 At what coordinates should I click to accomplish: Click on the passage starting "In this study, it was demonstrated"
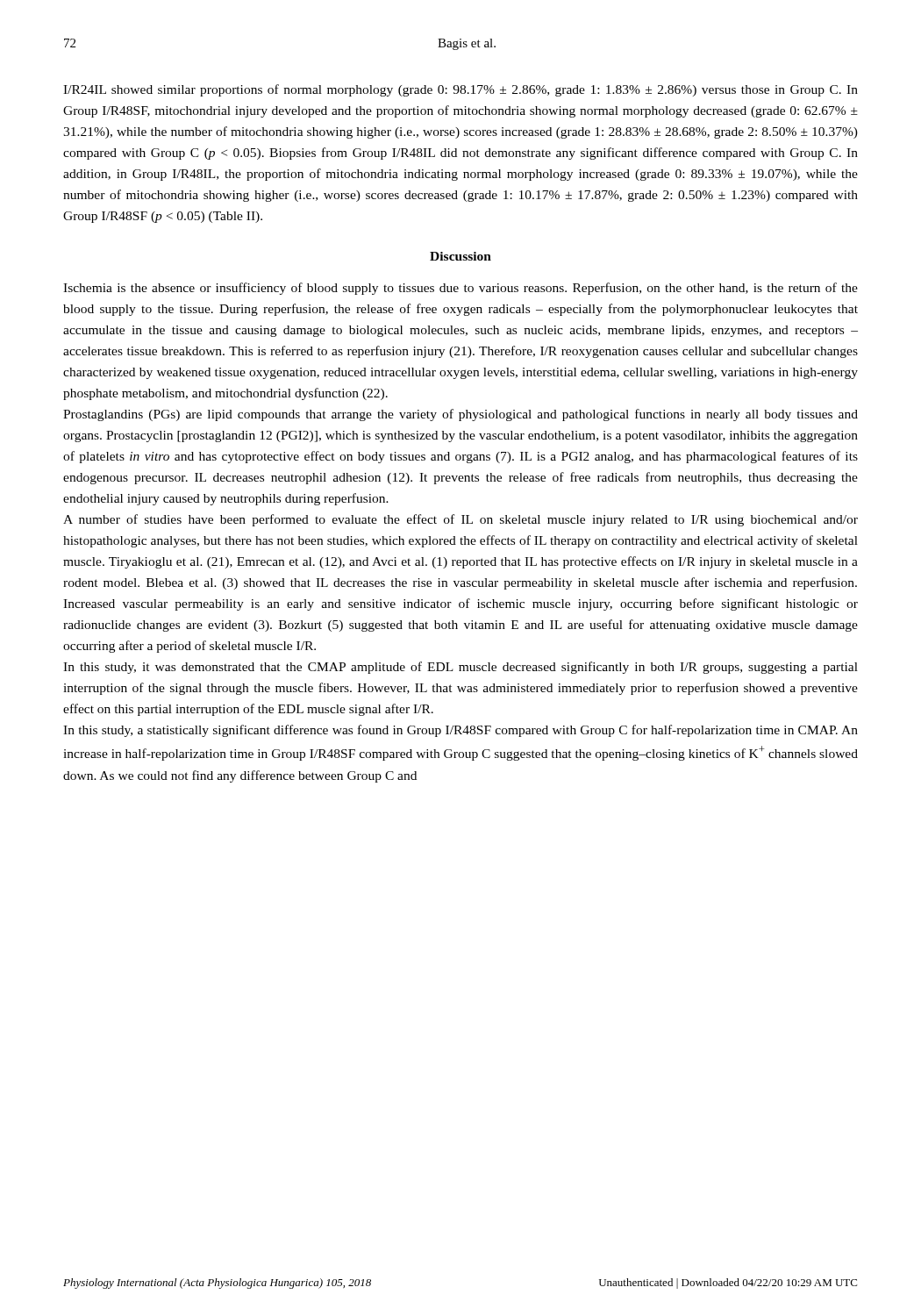460,688
